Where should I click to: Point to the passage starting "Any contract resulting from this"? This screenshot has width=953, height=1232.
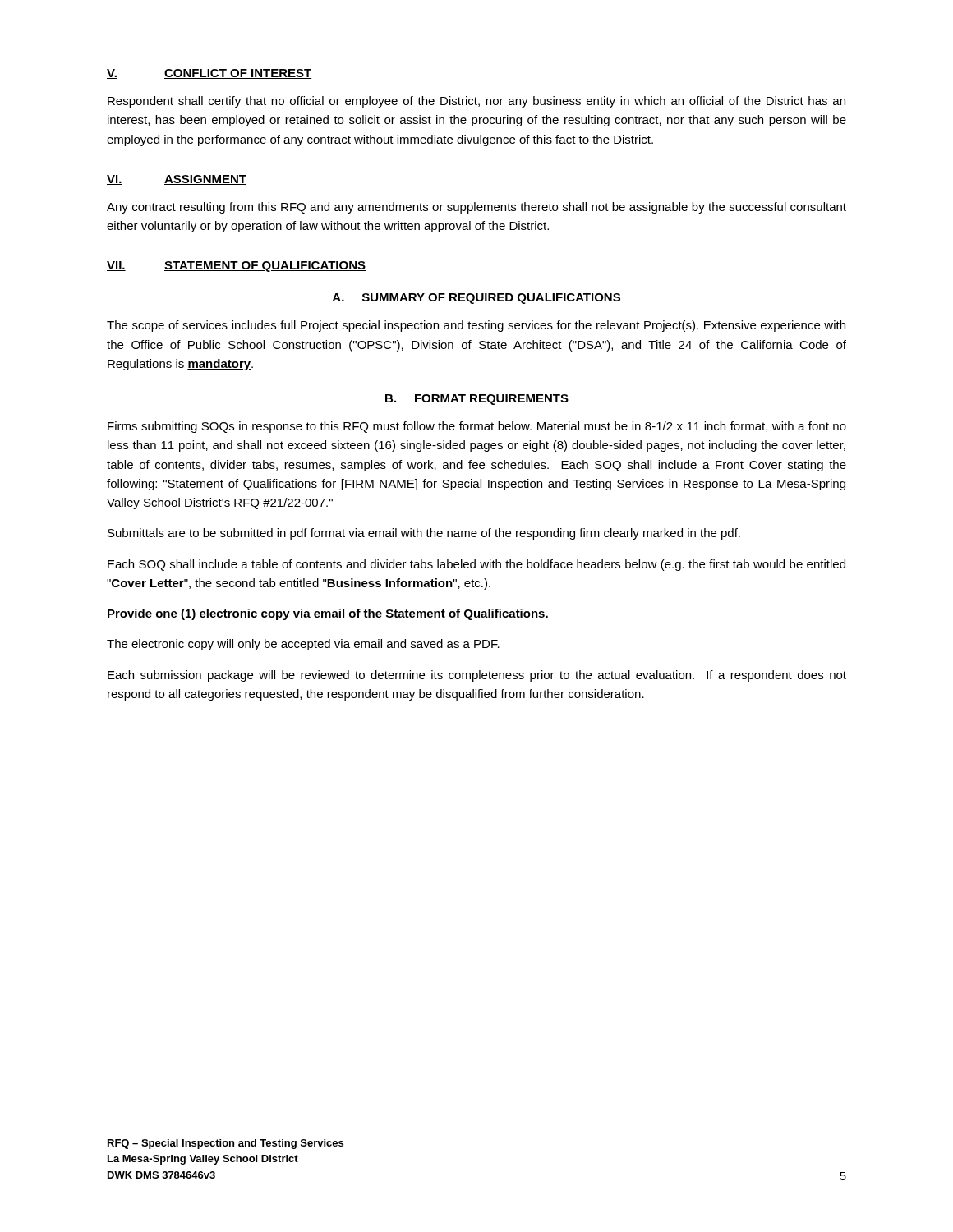click(476, 216)
